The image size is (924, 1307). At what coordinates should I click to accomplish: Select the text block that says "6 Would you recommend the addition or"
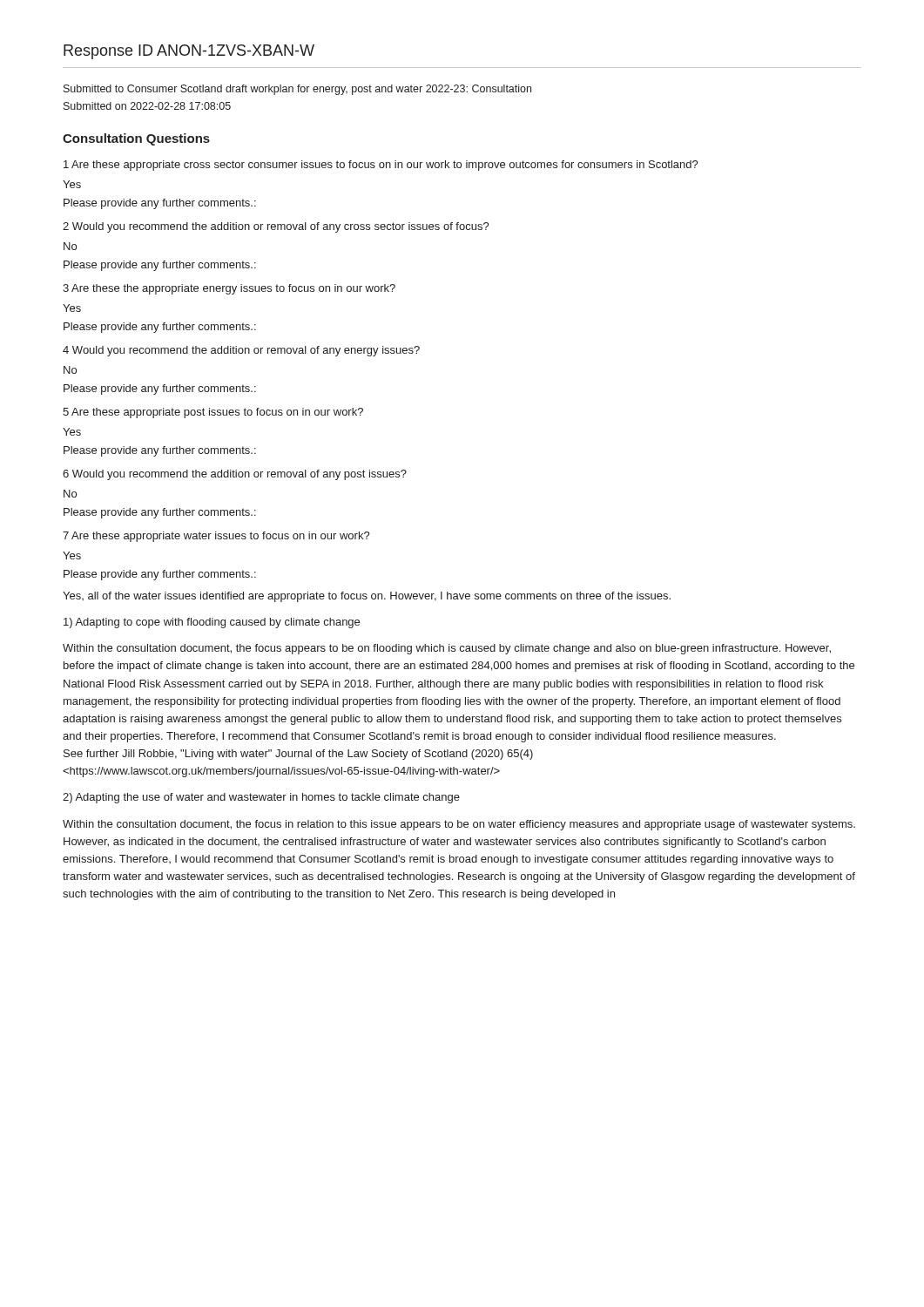tap(235, 474)
